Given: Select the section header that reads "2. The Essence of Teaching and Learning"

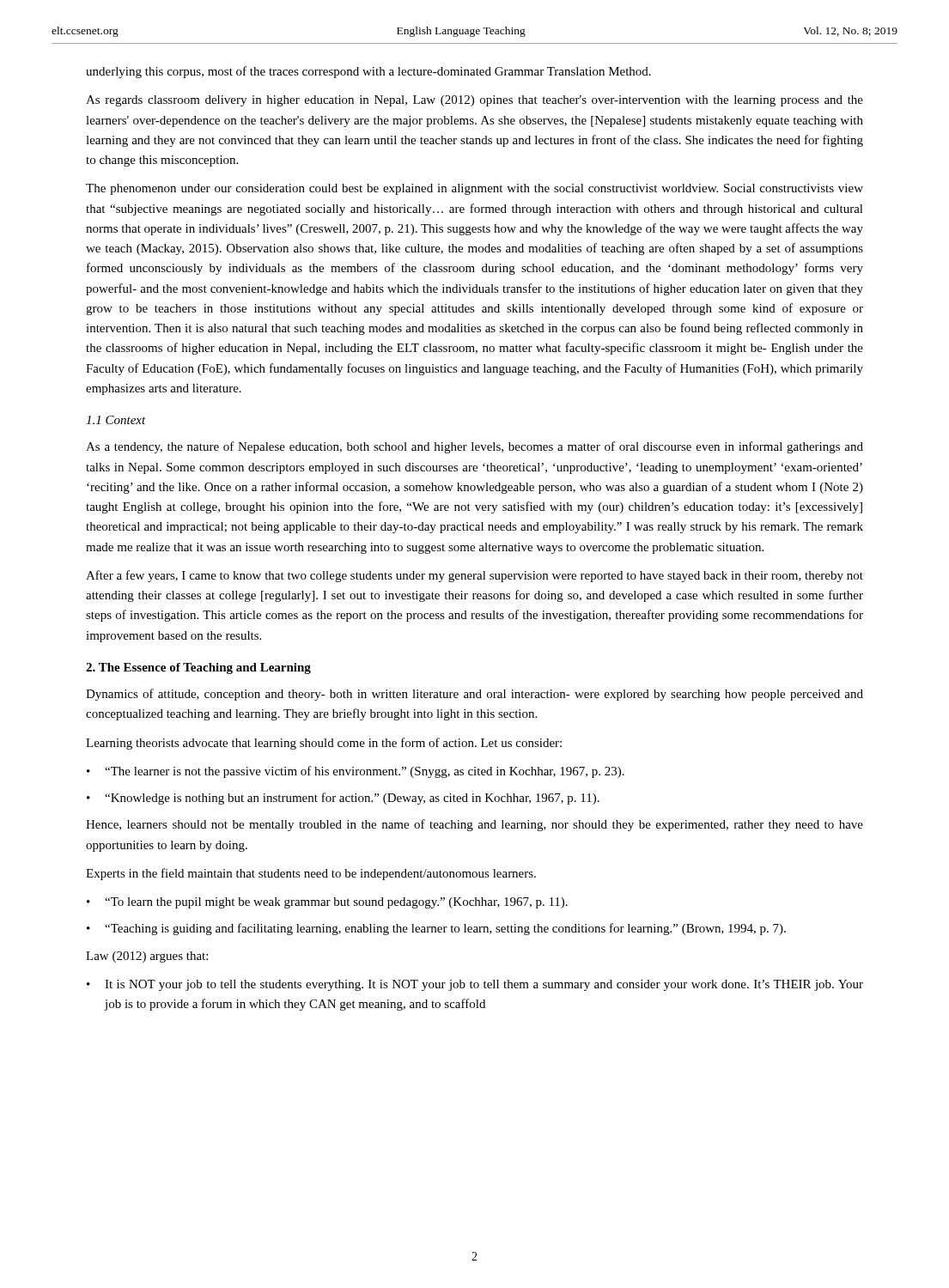Looking at the screenshot, I should tap(198, 667).
